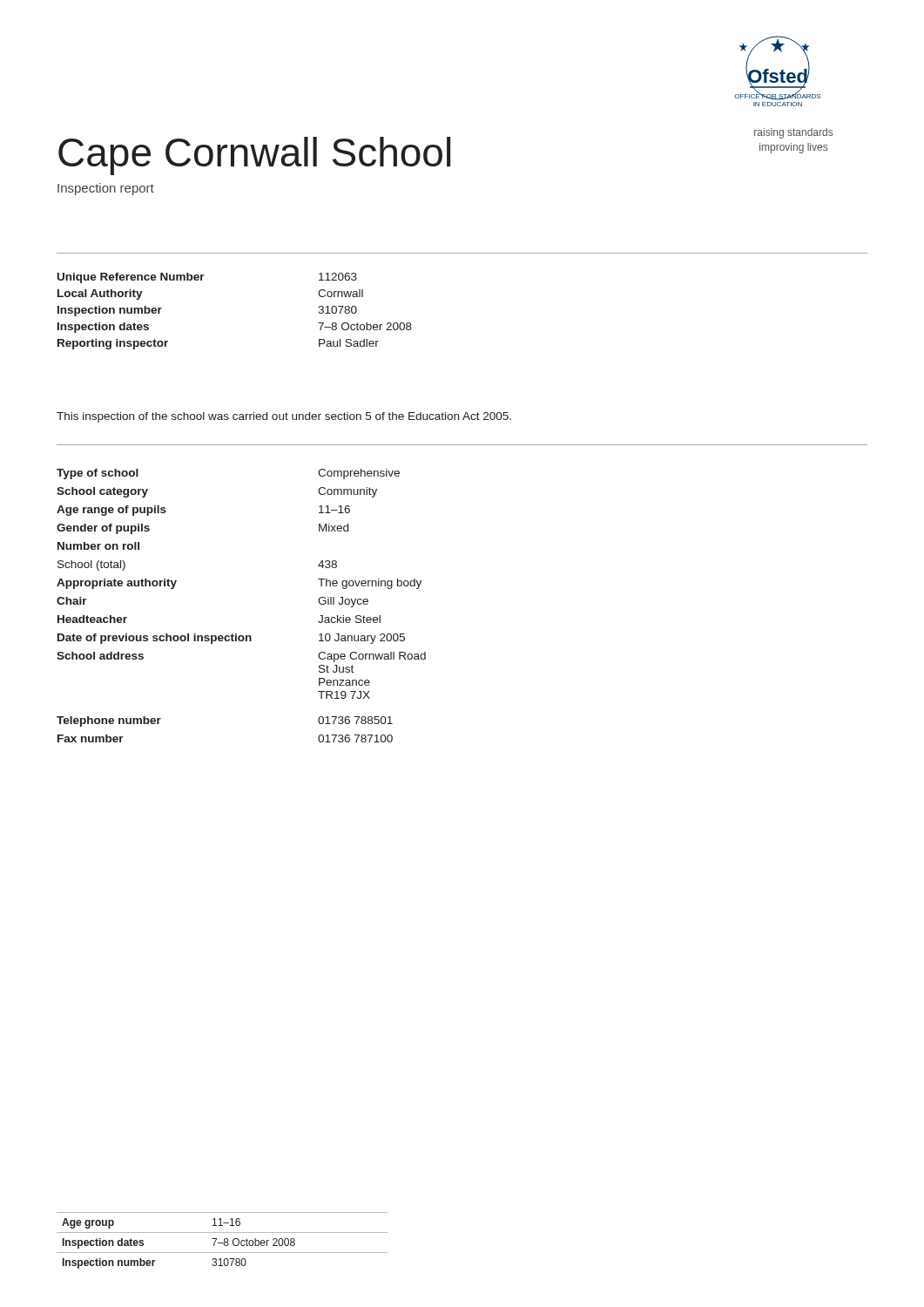Select the table that reads "Unique Reference Number 112063"

tap(462, 310)
